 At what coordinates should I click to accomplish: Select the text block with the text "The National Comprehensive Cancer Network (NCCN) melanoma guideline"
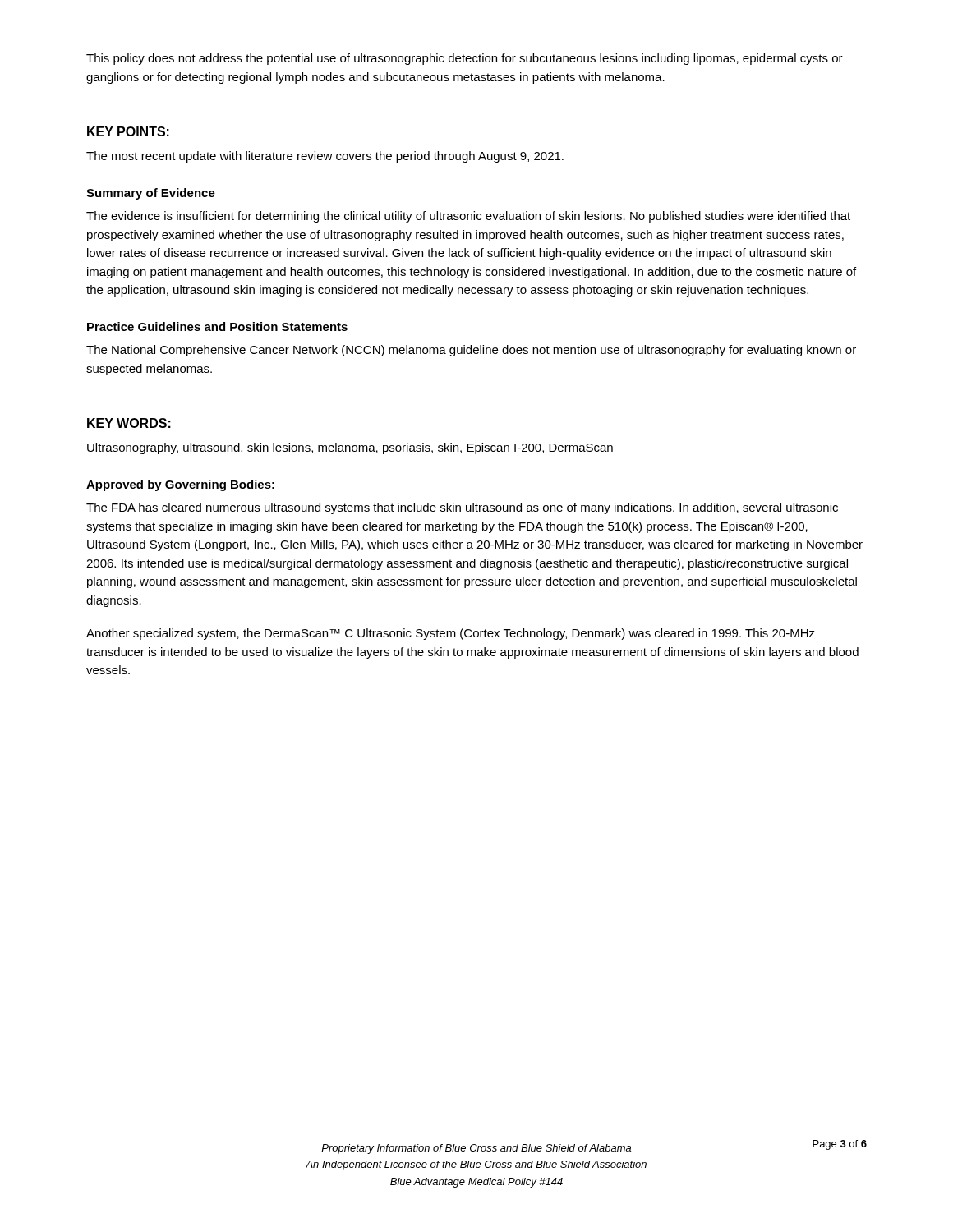pyautogui.click(x=476, y=359)
